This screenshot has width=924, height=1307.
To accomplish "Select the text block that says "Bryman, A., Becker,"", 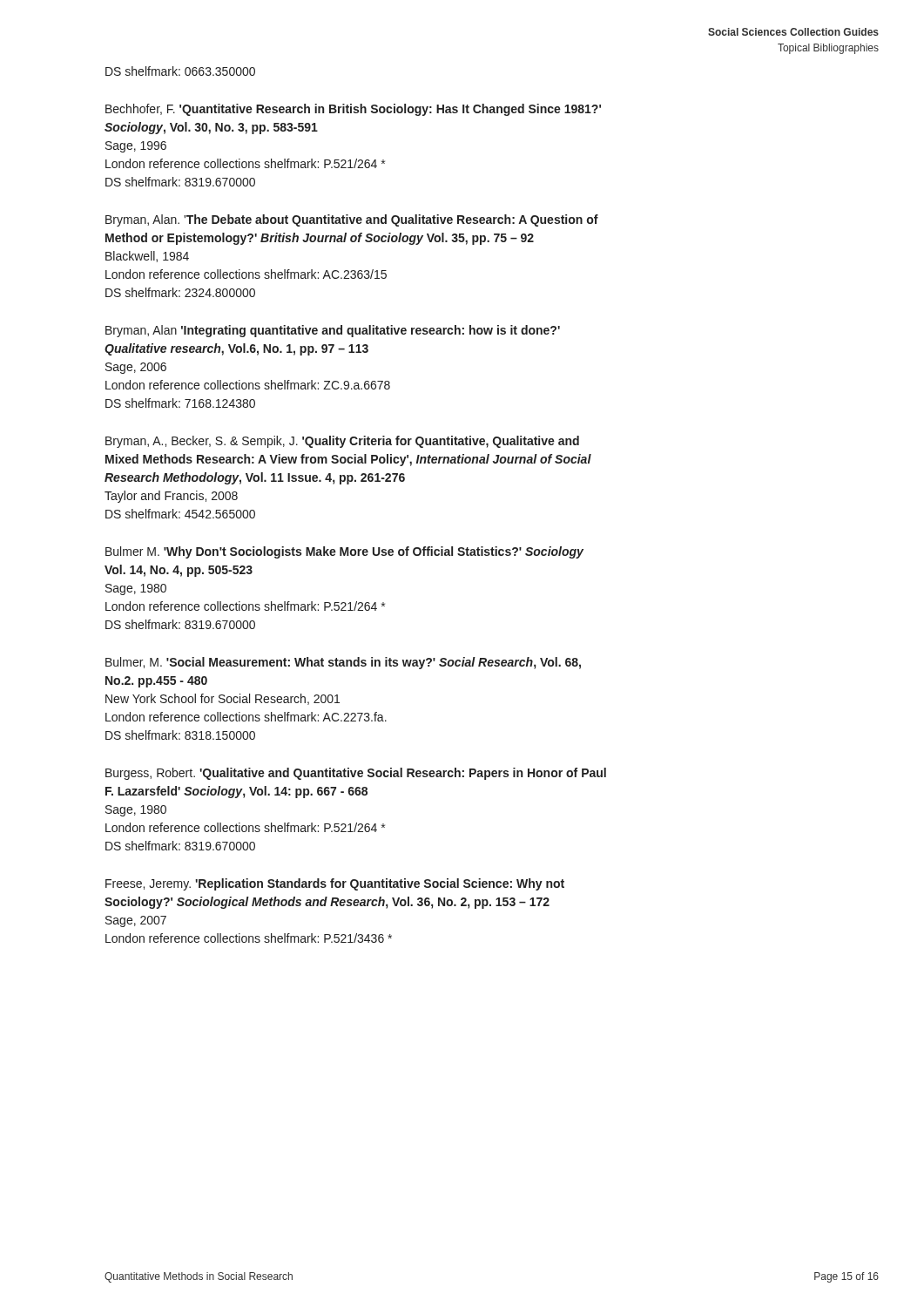I will pos(342,442).
